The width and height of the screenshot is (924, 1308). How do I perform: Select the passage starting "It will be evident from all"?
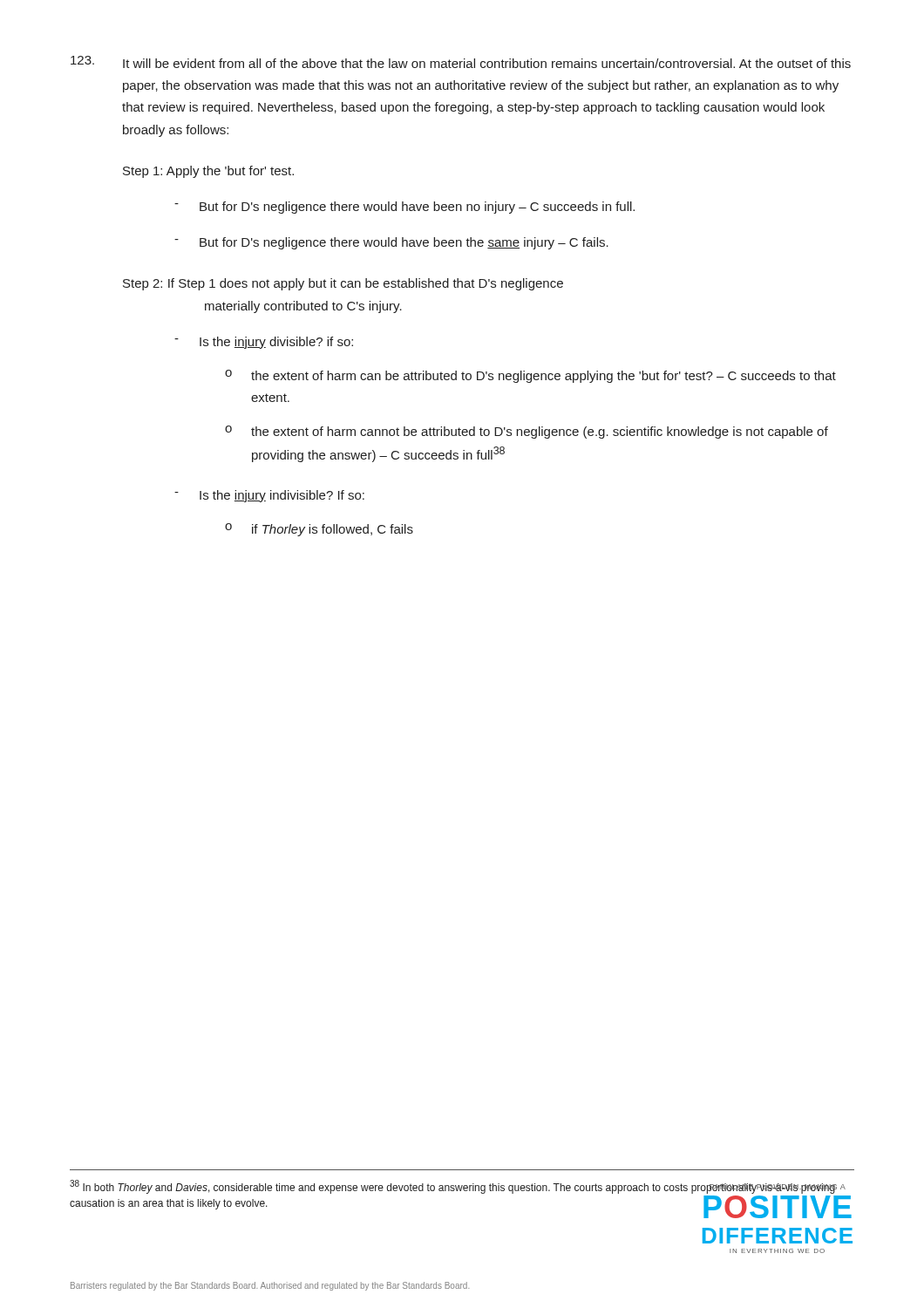[462, 96]
